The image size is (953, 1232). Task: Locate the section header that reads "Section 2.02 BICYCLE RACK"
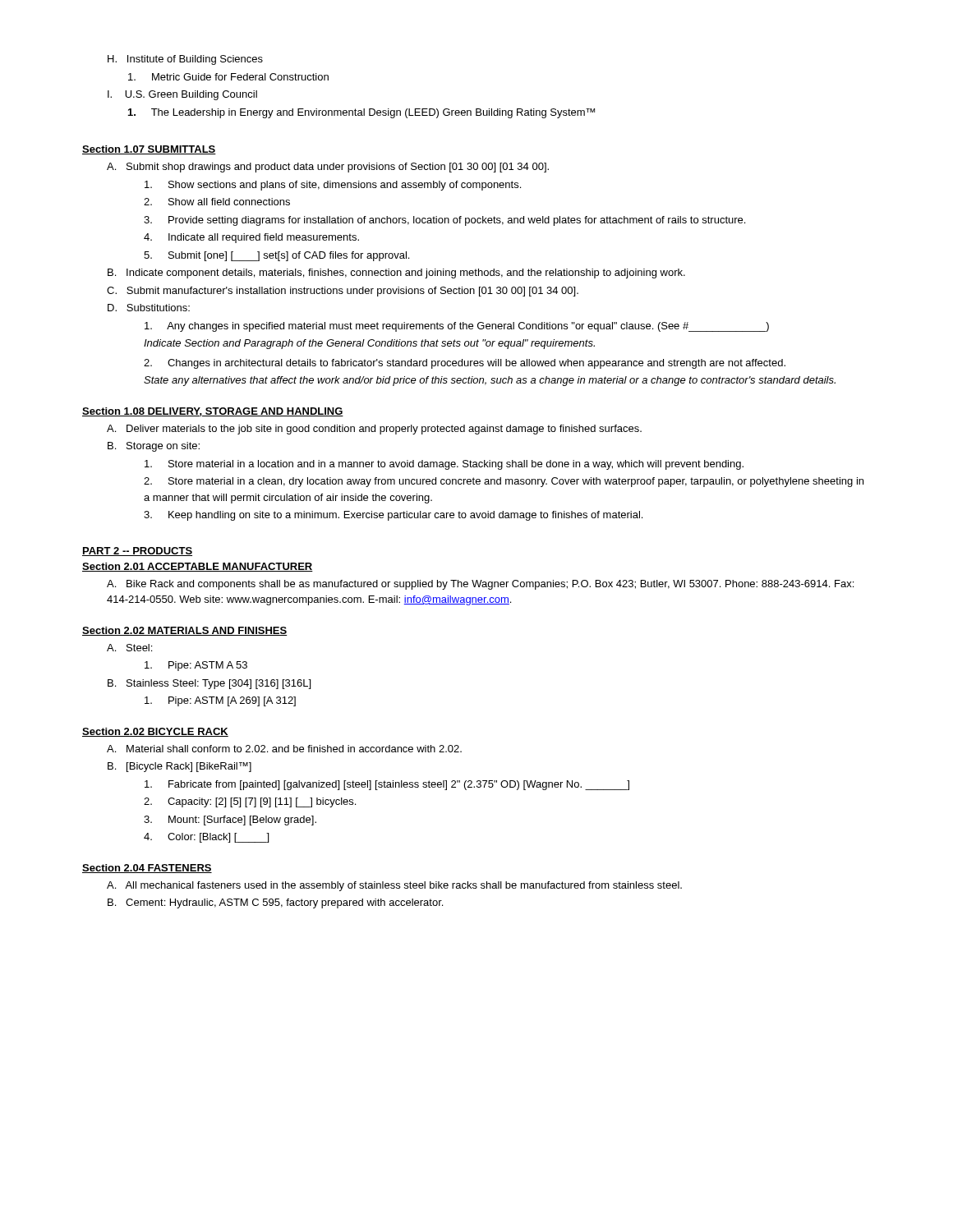click(155, 731)
